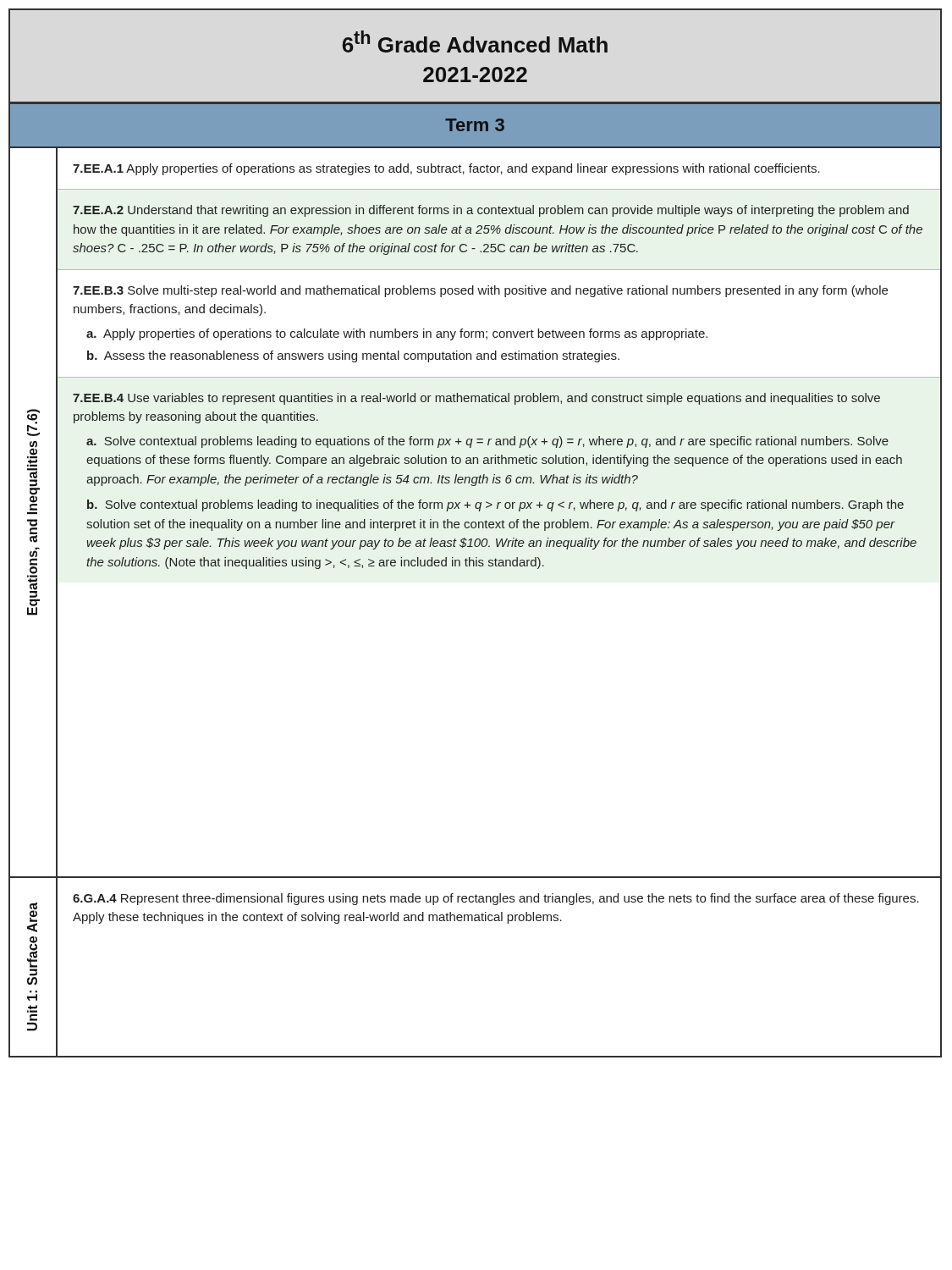This screenshot has width=952, height=1270.
Task: Click where it says "Term 3"
Action: (x=475, y=125)
